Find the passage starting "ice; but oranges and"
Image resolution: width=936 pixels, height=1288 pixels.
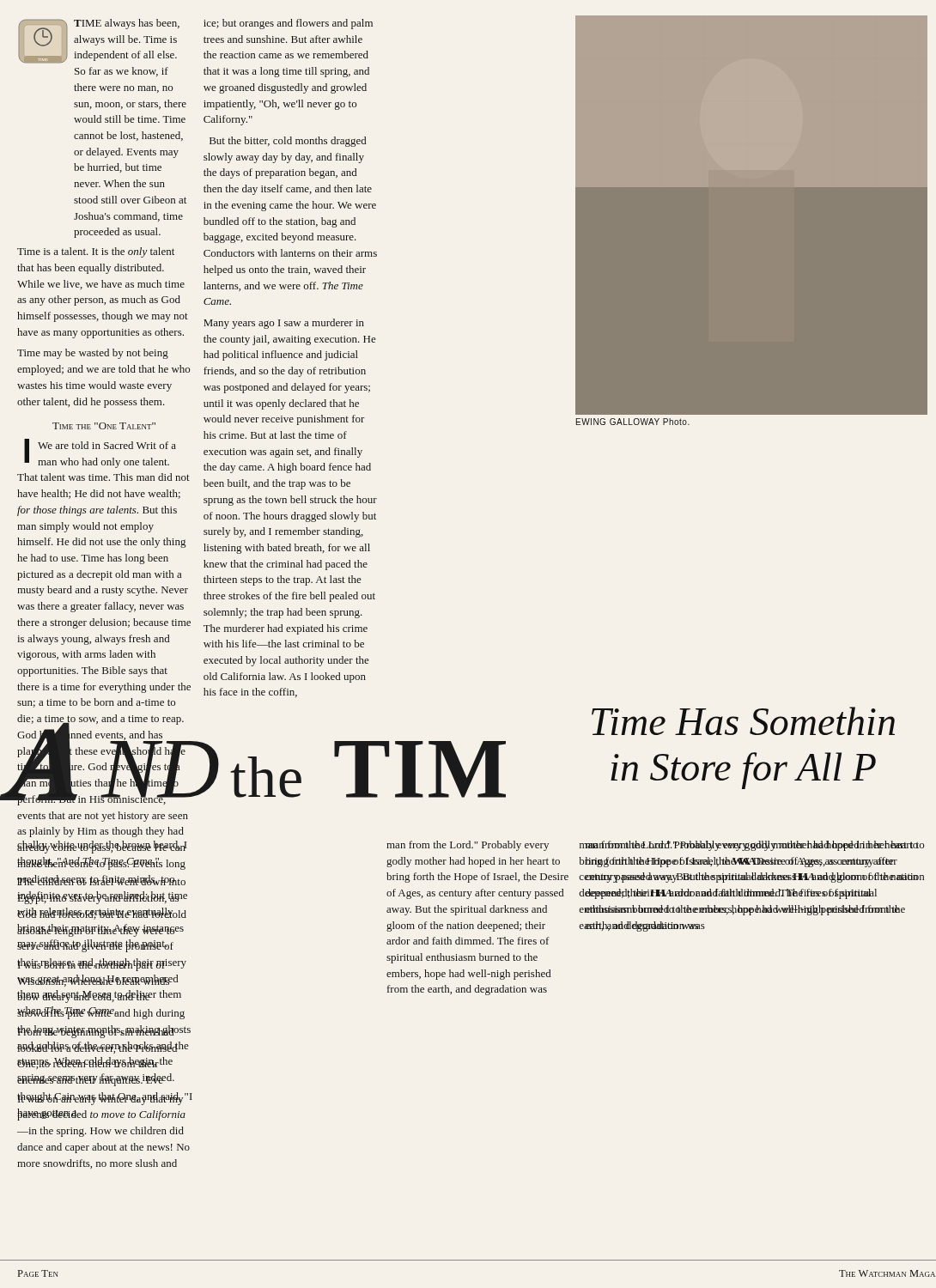(290, 358)
